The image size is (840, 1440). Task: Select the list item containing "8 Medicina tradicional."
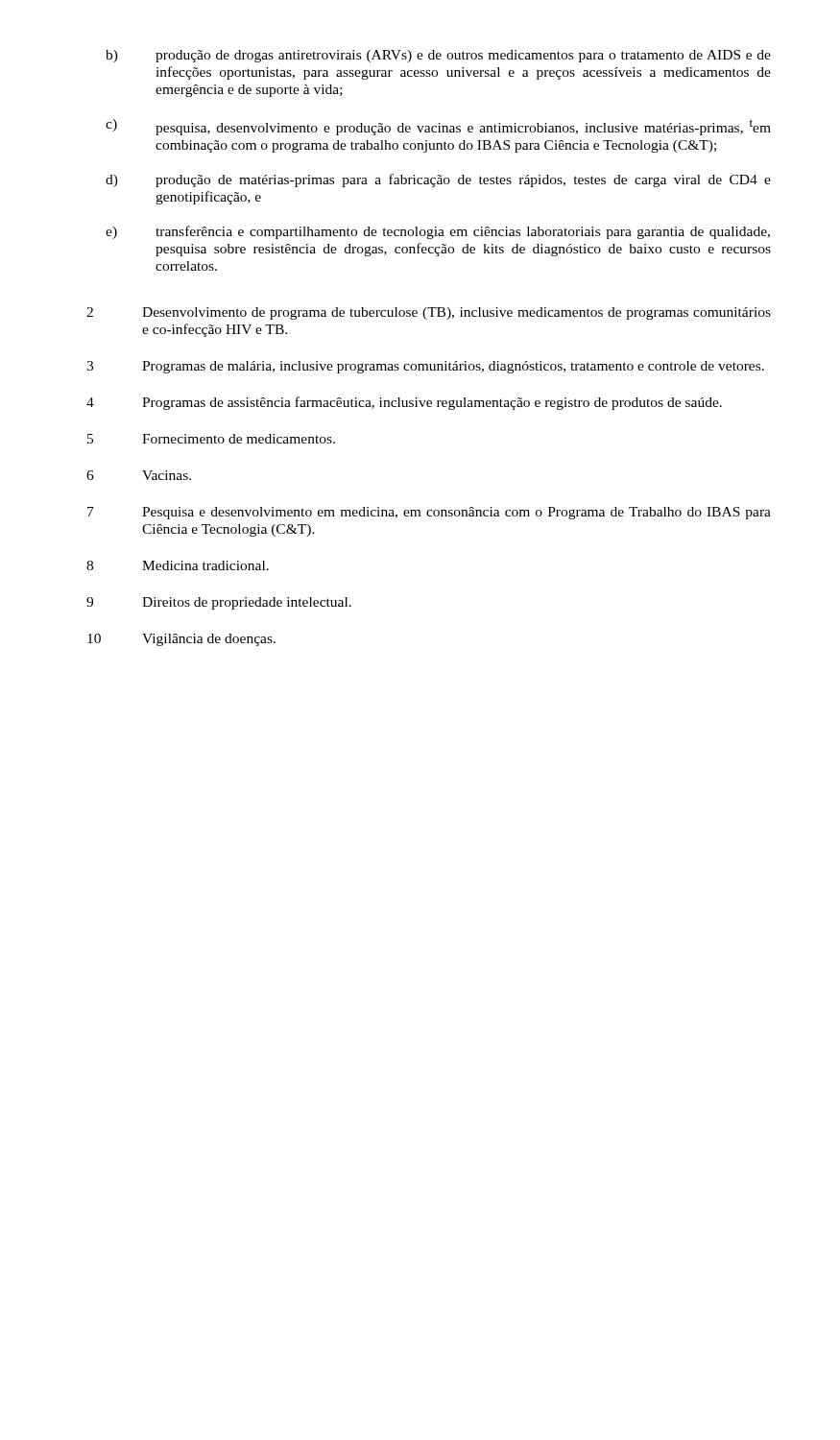[178, 565]
